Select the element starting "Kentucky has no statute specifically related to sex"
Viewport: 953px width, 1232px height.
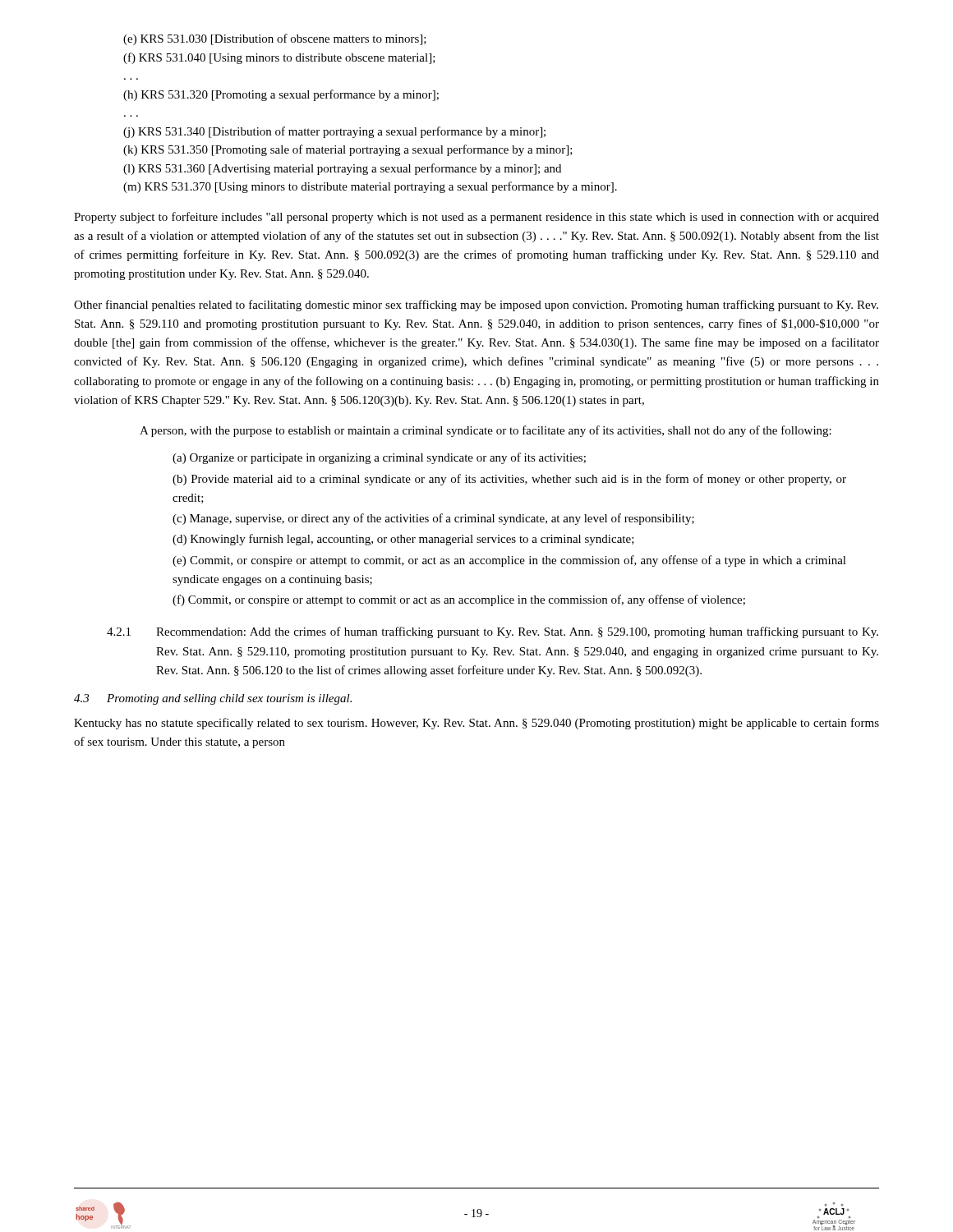pyautogui.click(x=476, y=732)
